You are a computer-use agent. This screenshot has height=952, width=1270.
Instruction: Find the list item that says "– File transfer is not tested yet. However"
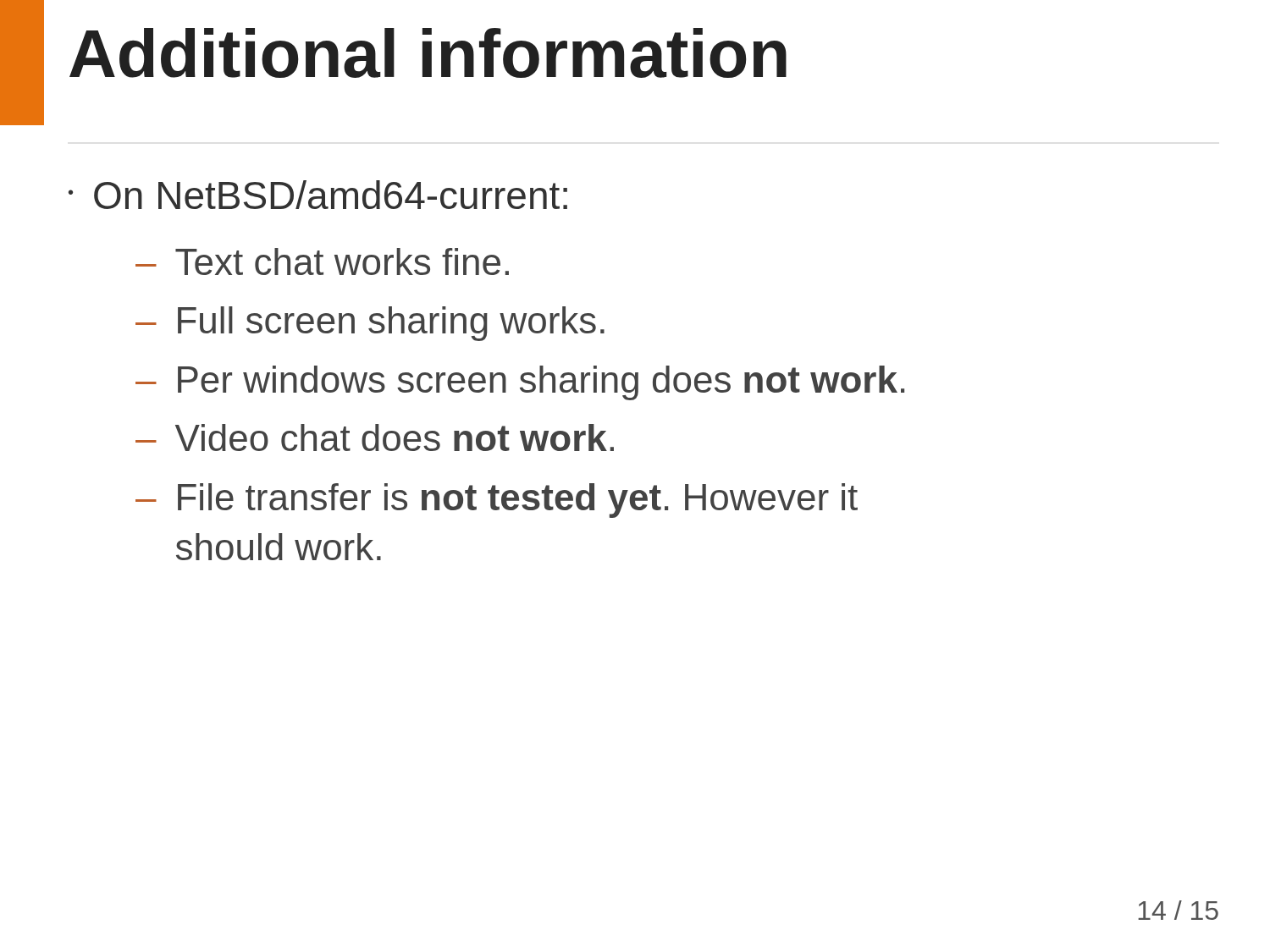coord(497,522)
